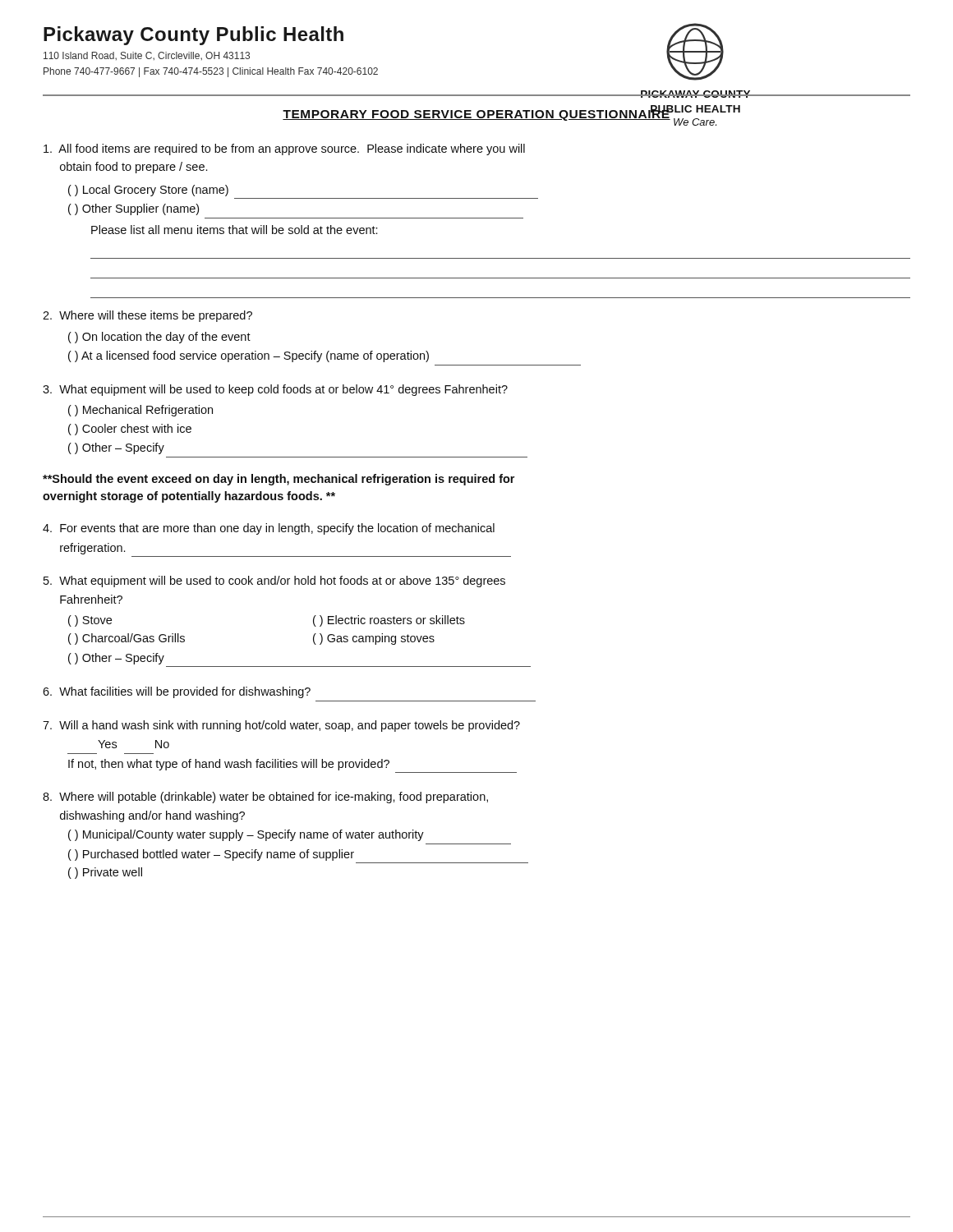Click on the text starting "Should the event exceed on day in length,"
Screen dimensions: 1232x953
click(279, 487)
